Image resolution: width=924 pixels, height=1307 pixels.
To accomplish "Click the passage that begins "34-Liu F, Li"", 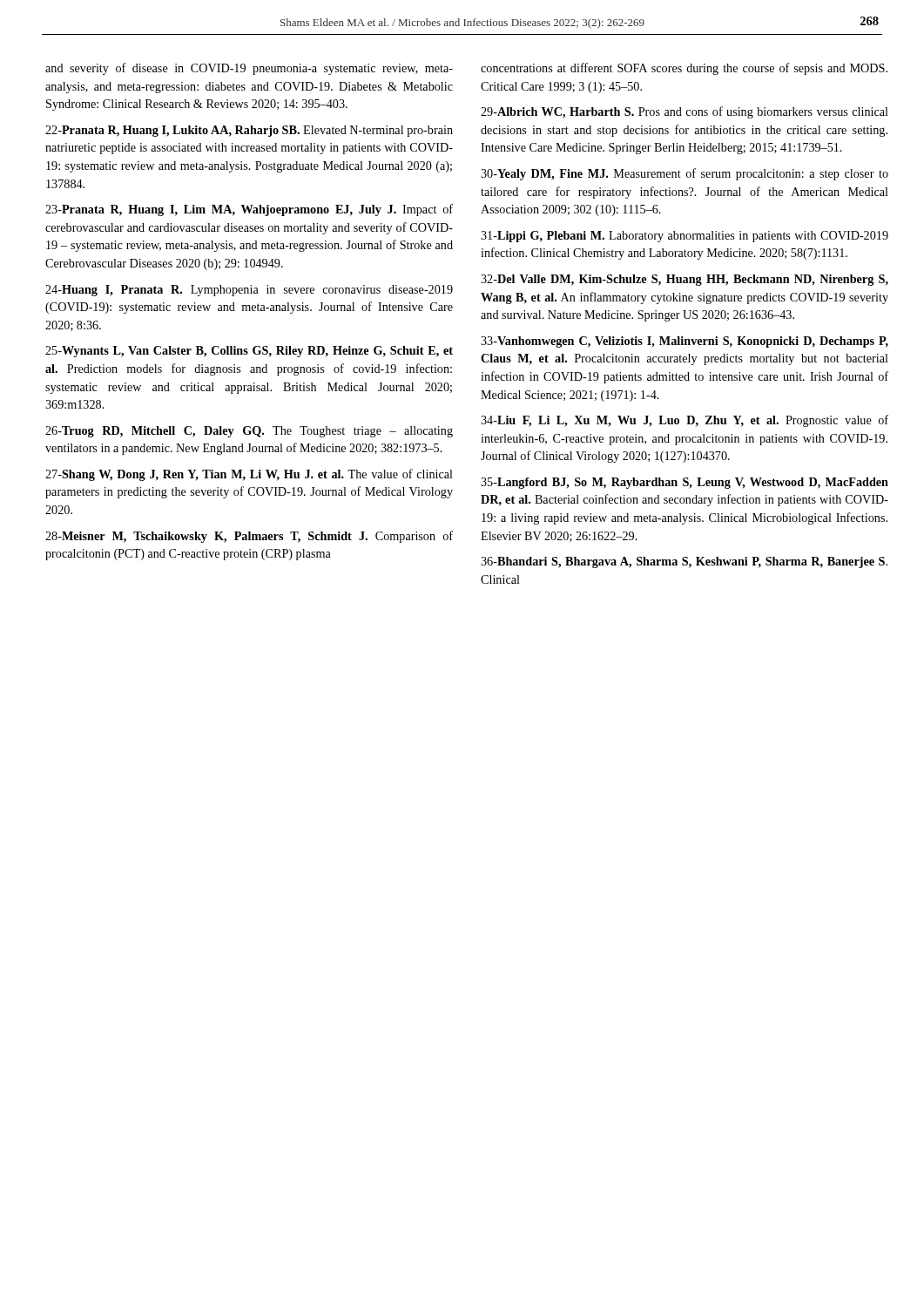I will pos(685,438).
